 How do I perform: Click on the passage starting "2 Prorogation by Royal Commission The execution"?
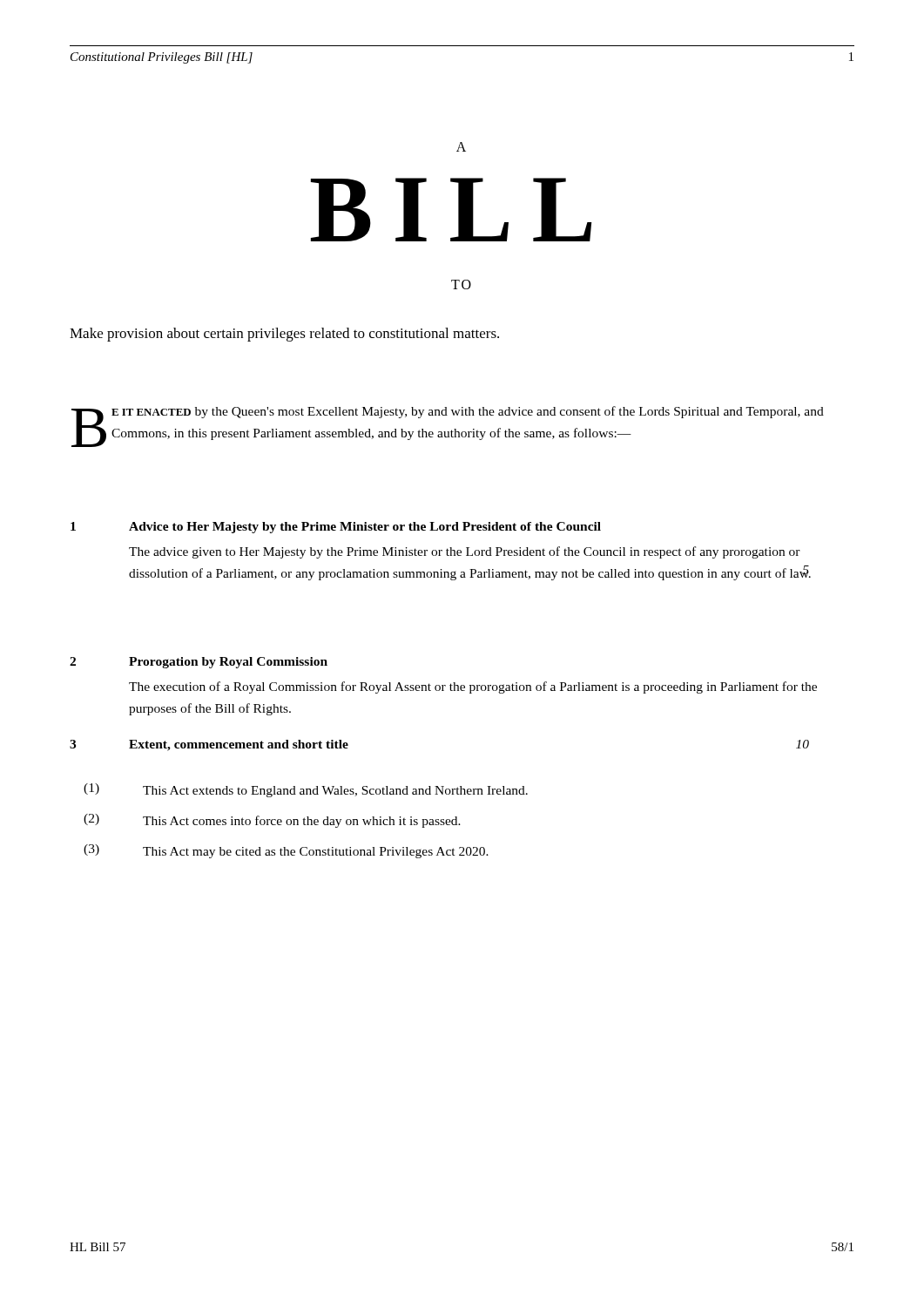462,686
